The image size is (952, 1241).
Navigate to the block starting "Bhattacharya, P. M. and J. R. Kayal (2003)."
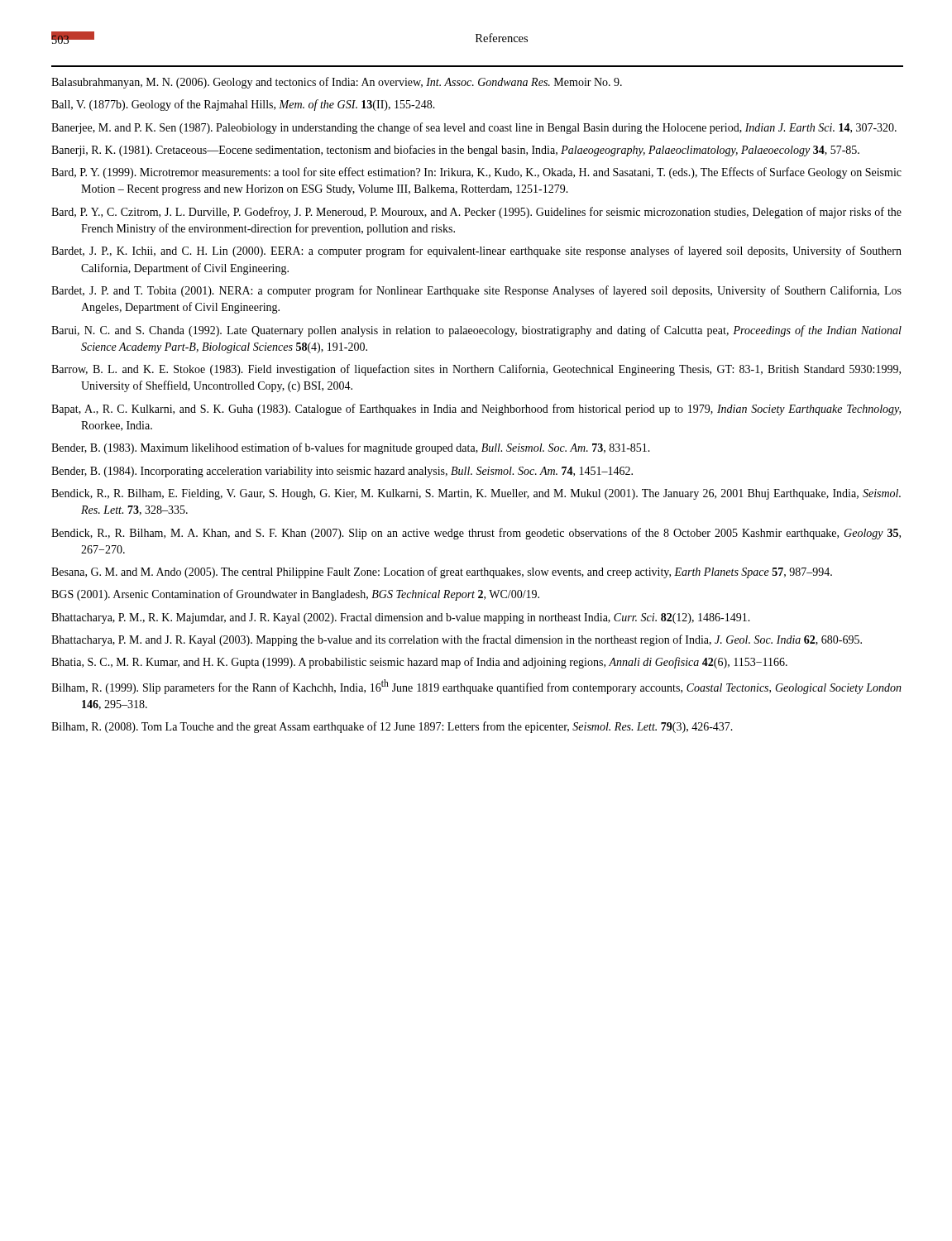click(x=457, y=640)
